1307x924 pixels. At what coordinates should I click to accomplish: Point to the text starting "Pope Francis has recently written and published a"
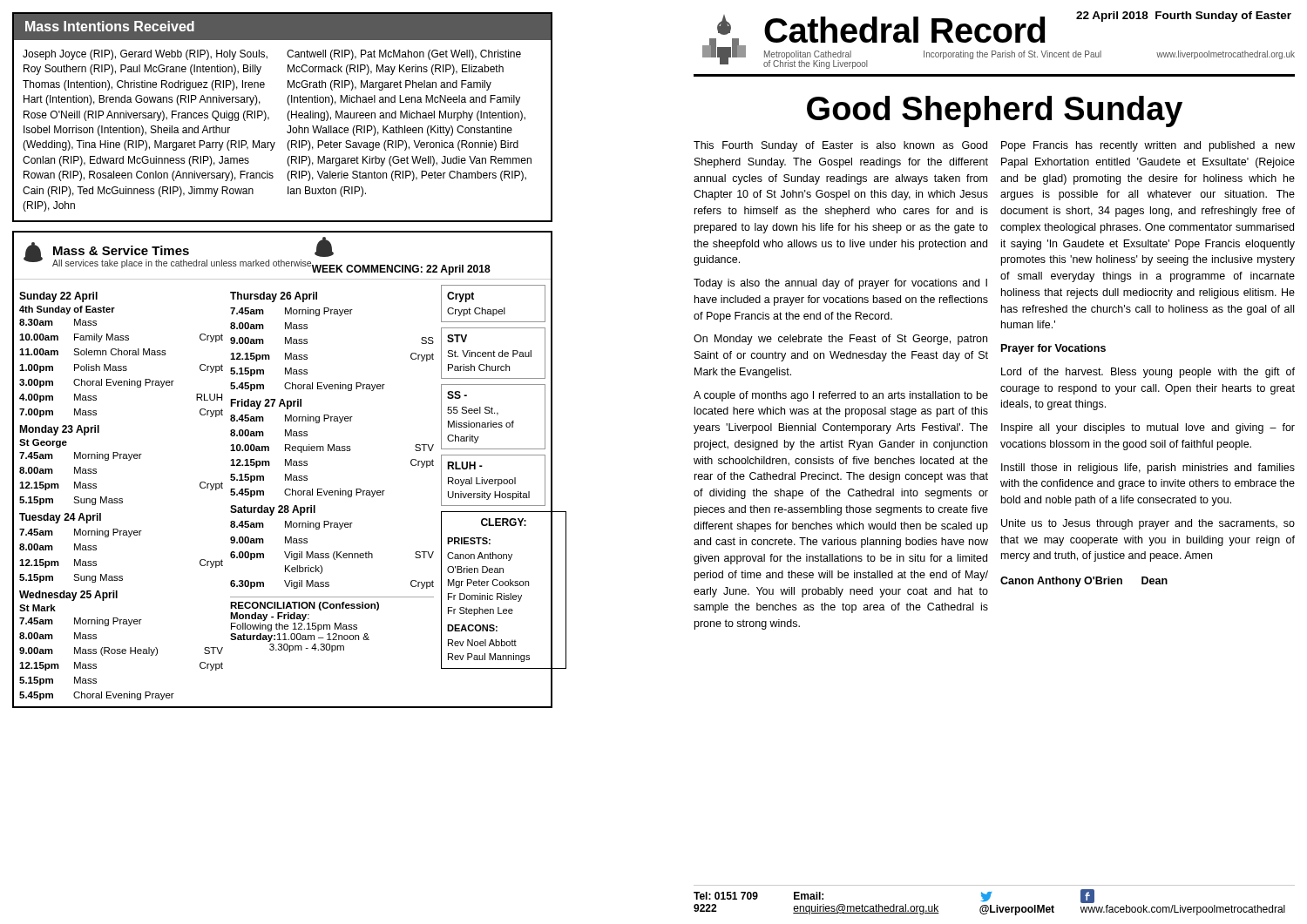tap(1148, 363)
